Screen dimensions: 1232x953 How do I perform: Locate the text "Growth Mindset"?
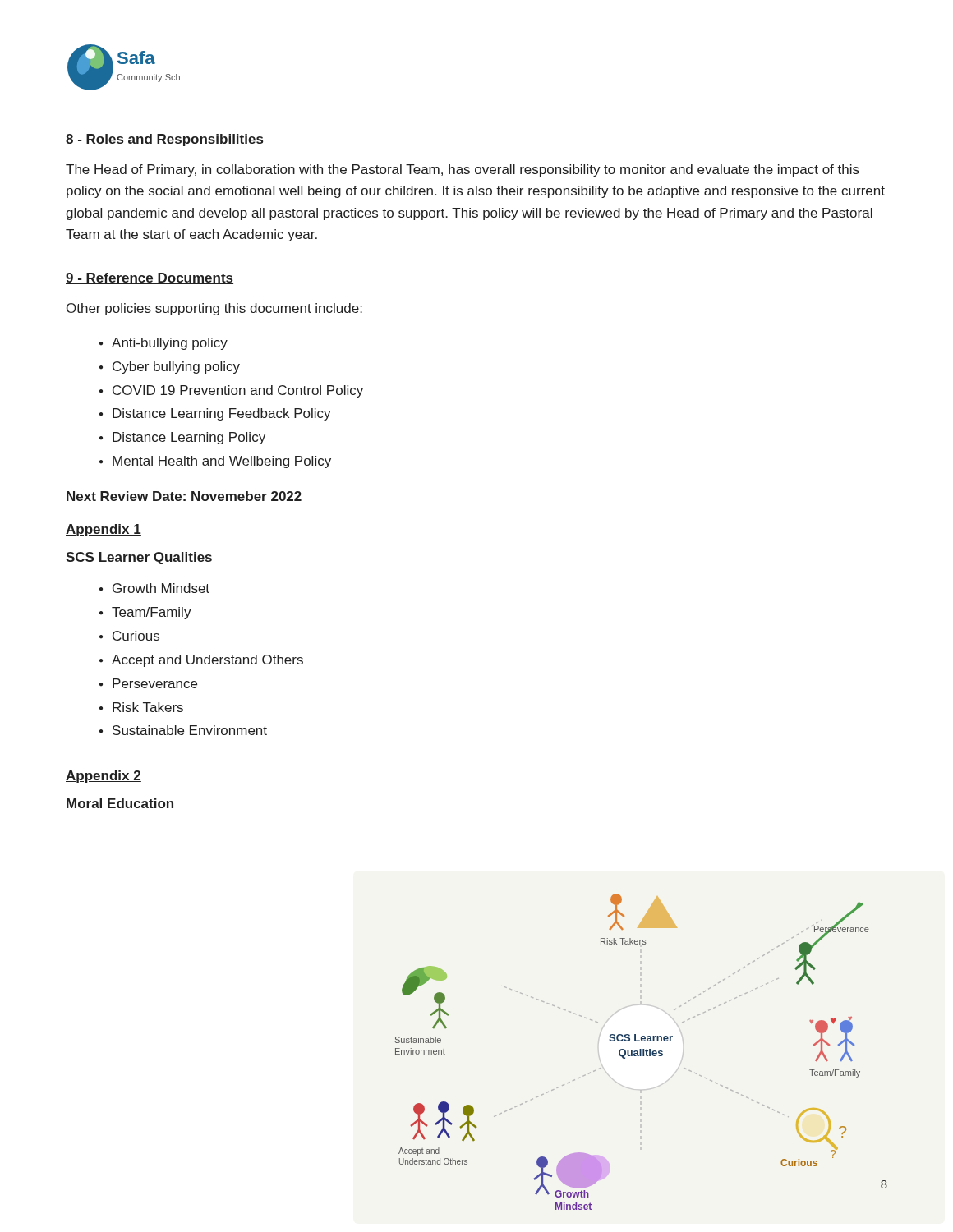coord(161,589)
